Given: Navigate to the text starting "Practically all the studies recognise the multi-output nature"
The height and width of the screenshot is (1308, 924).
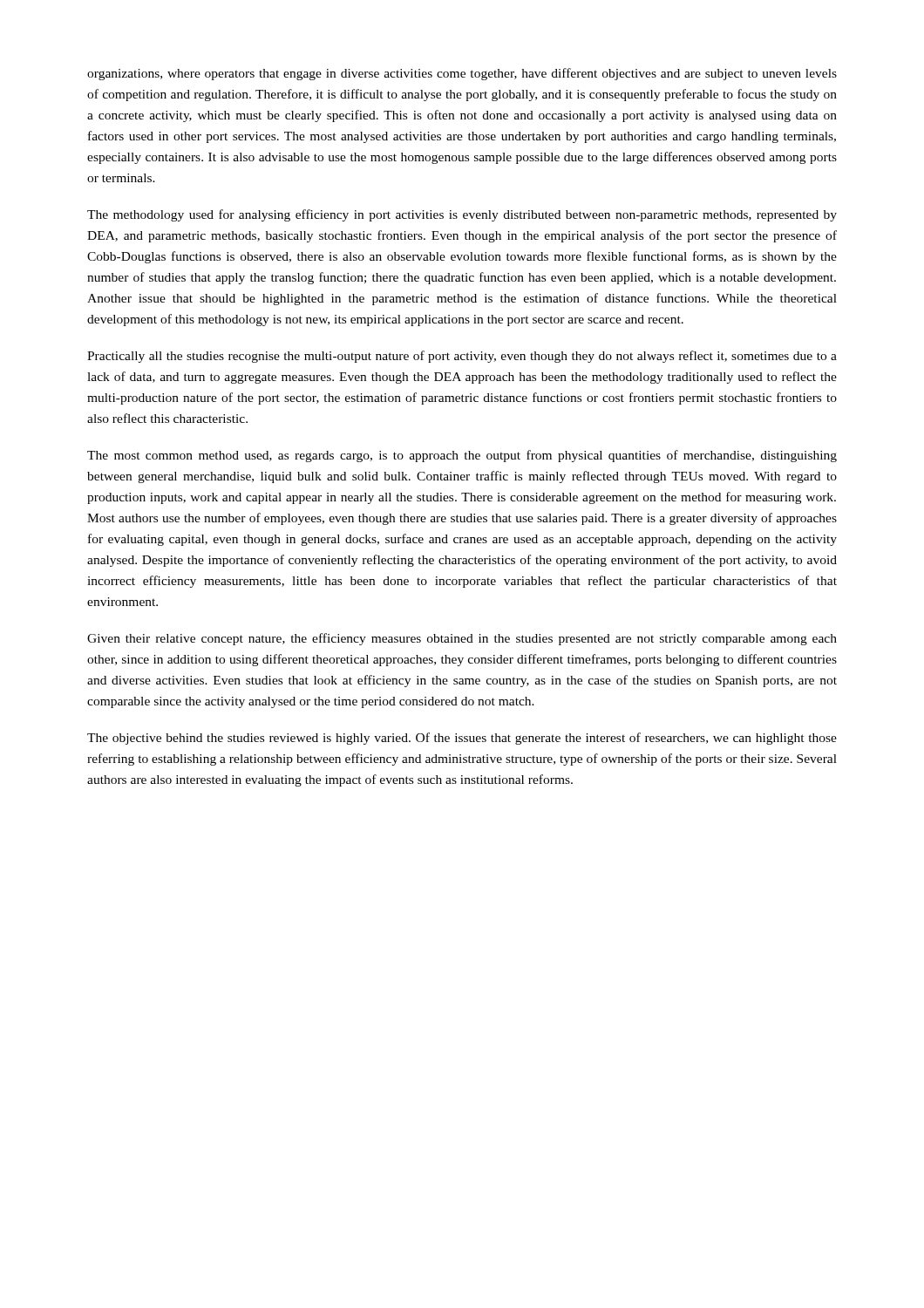Looking at the screenshot, I should tap(462, 387).
